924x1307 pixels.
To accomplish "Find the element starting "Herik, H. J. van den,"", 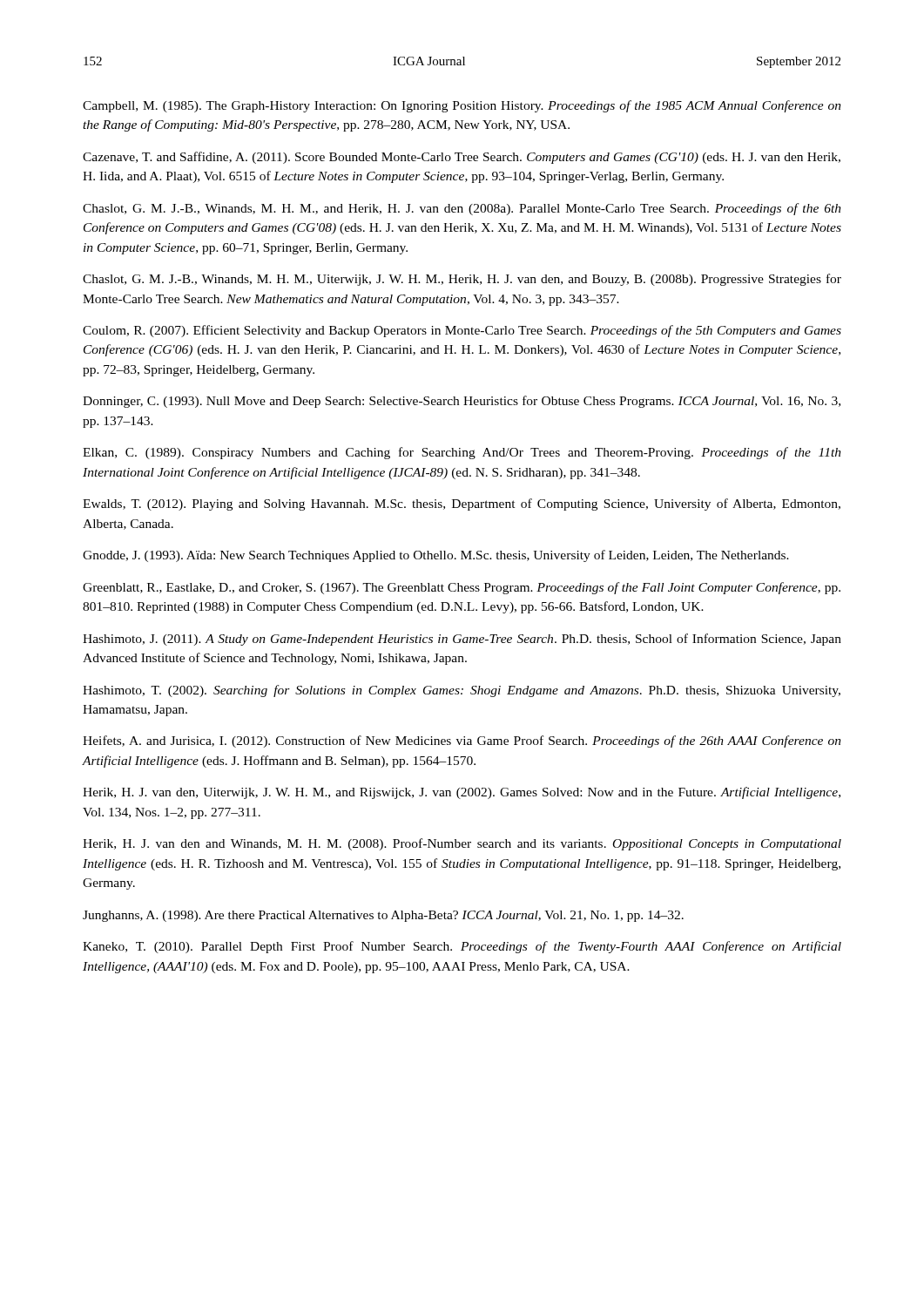I will click(462, 802).
